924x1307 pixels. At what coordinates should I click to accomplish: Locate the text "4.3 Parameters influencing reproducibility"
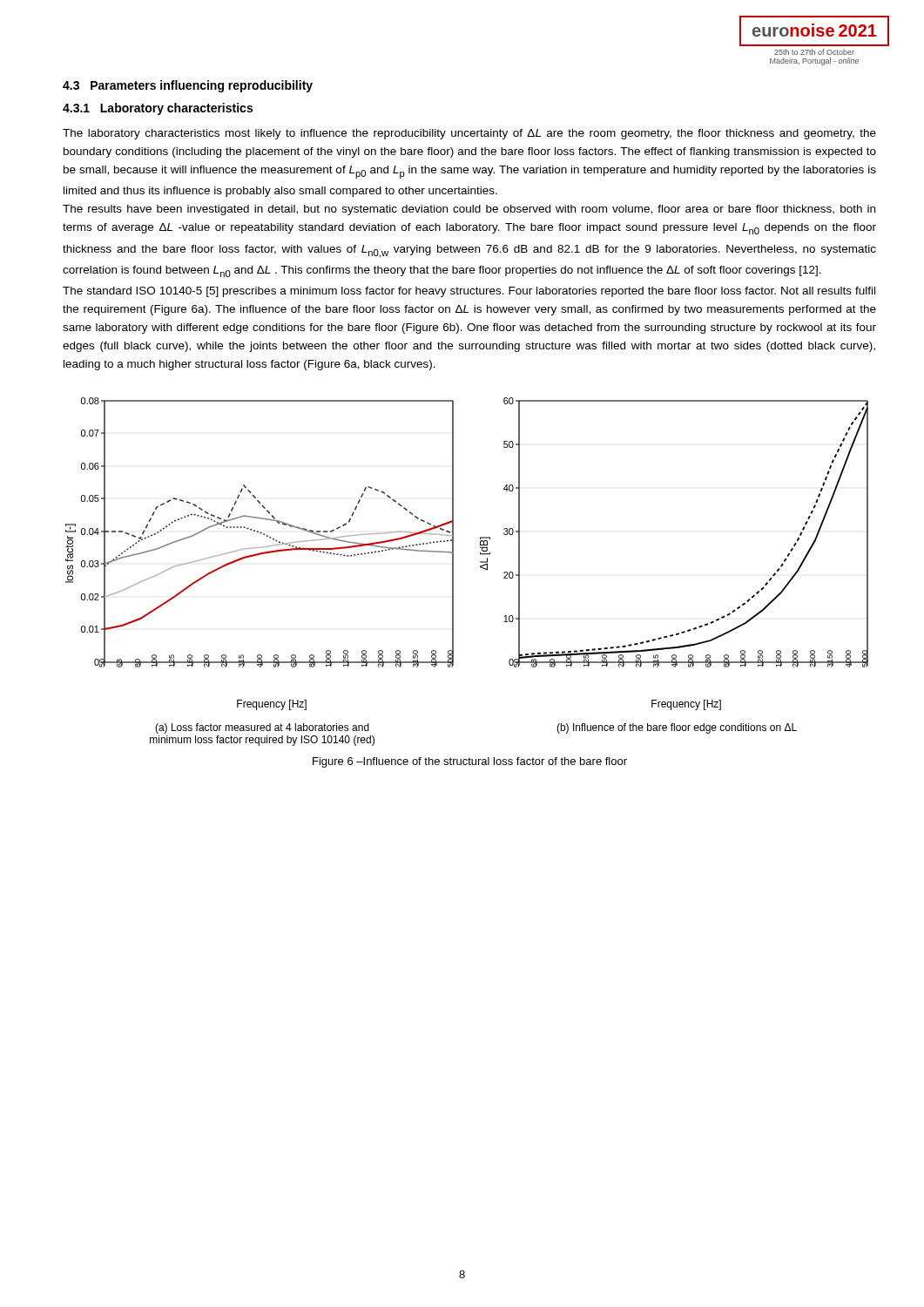[x=188, y=85]
